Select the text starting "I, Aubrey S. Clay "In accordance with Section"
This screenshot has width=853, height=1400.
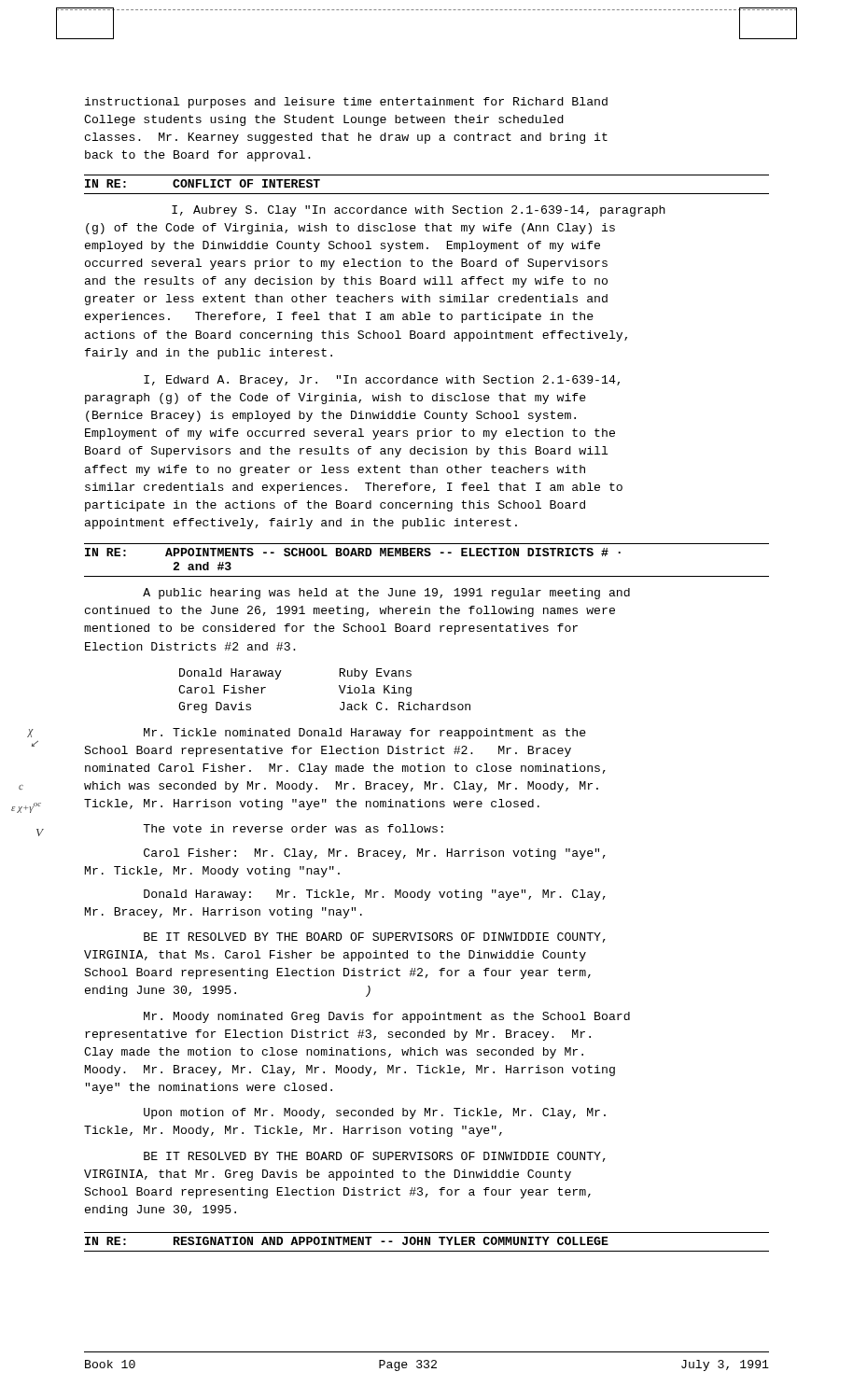(375, 281)
